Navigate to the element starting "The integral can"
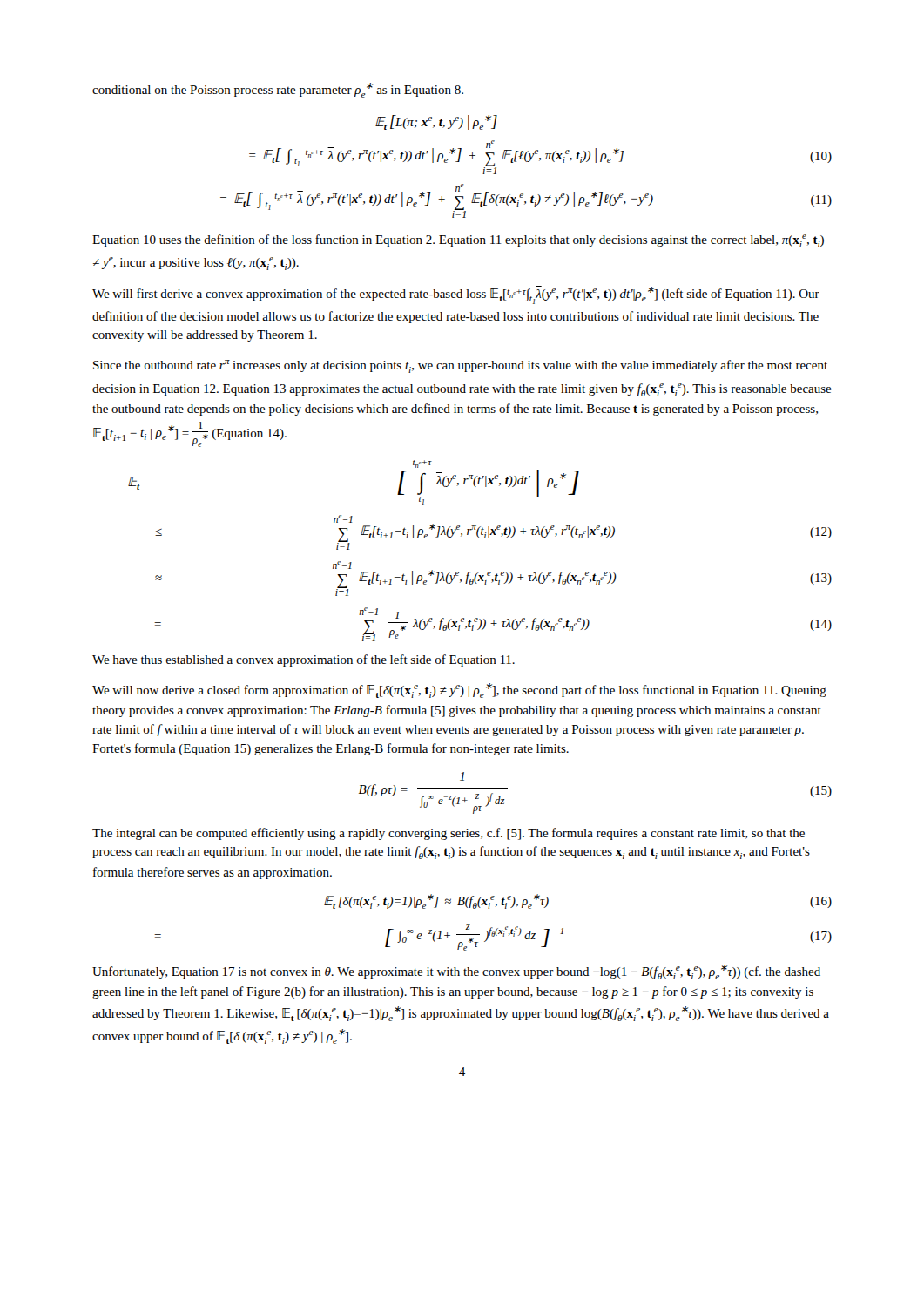The width and height of the screenshot is (924, 1307). [451, 852]
